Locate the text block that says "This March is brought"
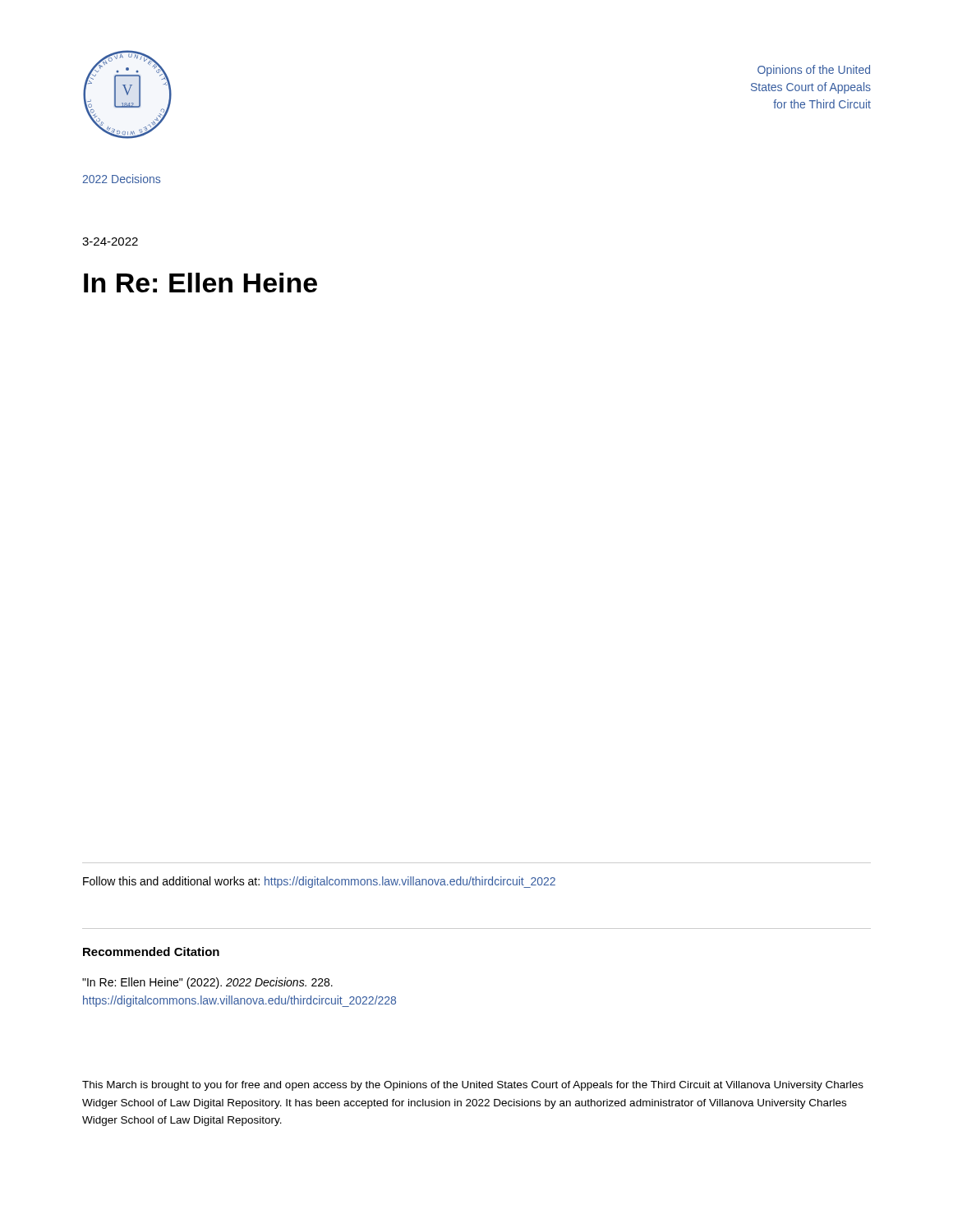The height and width of the screenshot is (1232, 953). (473, 1102)
